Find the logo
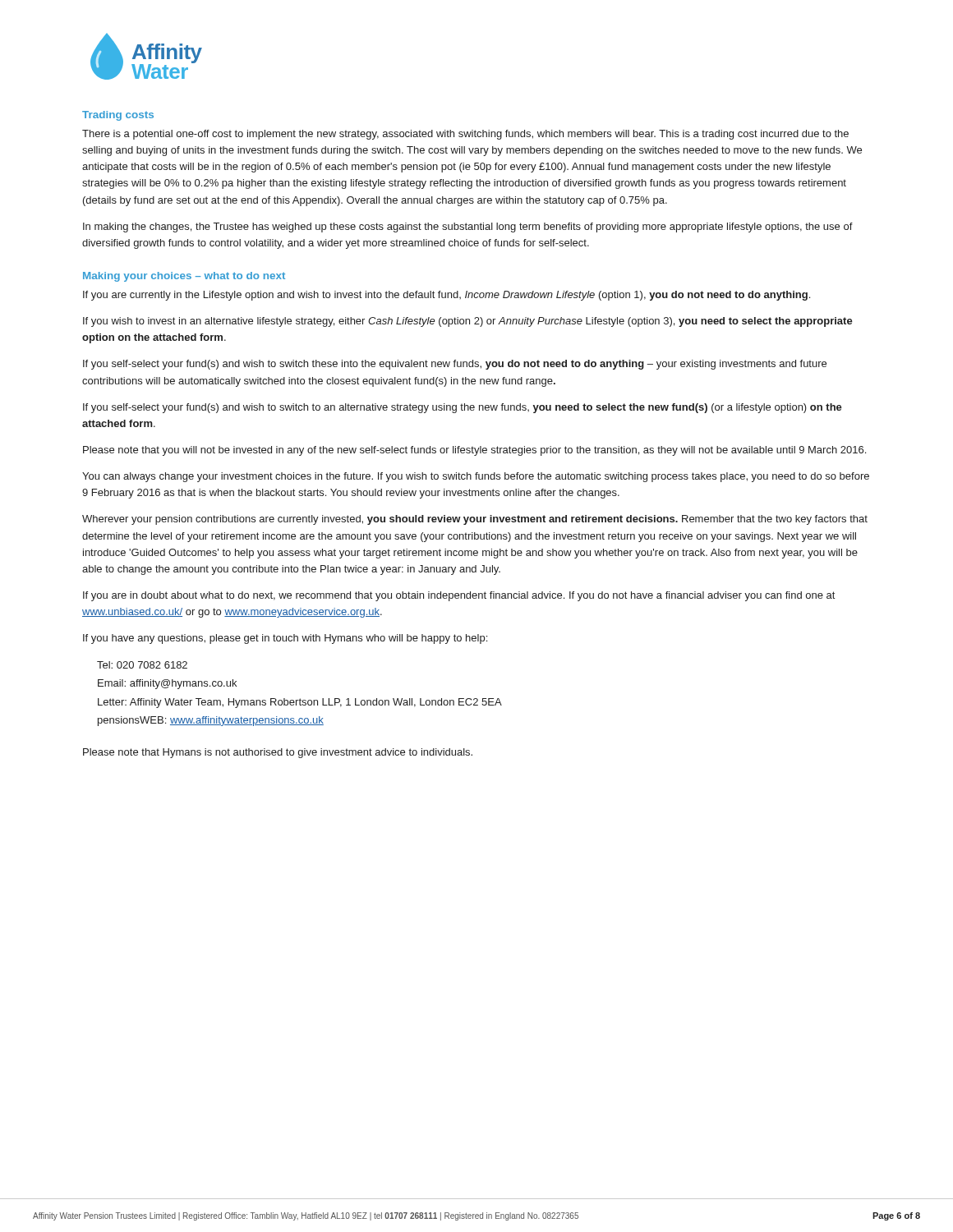953x1232 pixels. [x=160, y=57]
